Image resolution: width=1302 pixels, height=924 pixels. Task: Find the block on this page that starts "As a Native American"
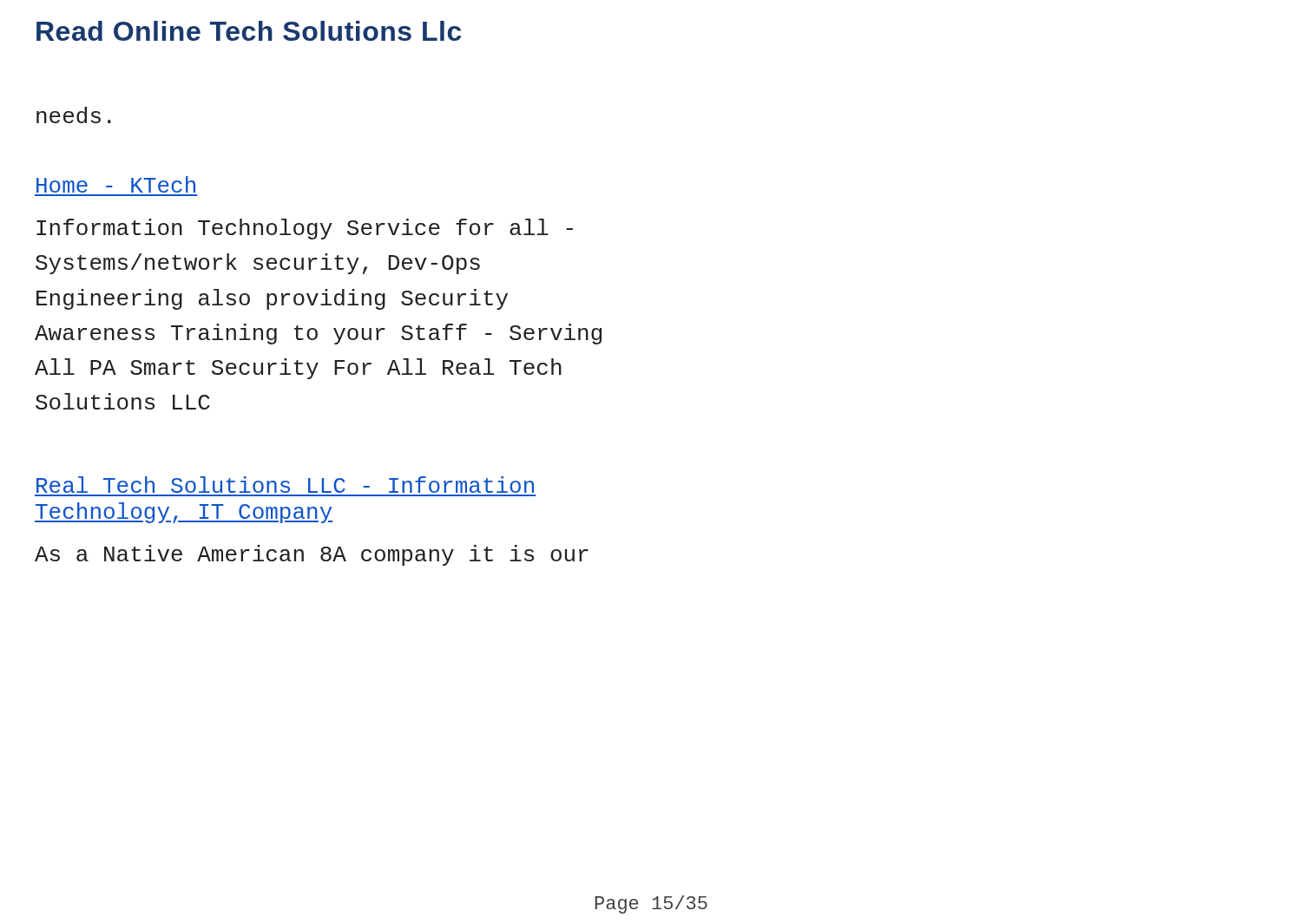tap(312, 555)
